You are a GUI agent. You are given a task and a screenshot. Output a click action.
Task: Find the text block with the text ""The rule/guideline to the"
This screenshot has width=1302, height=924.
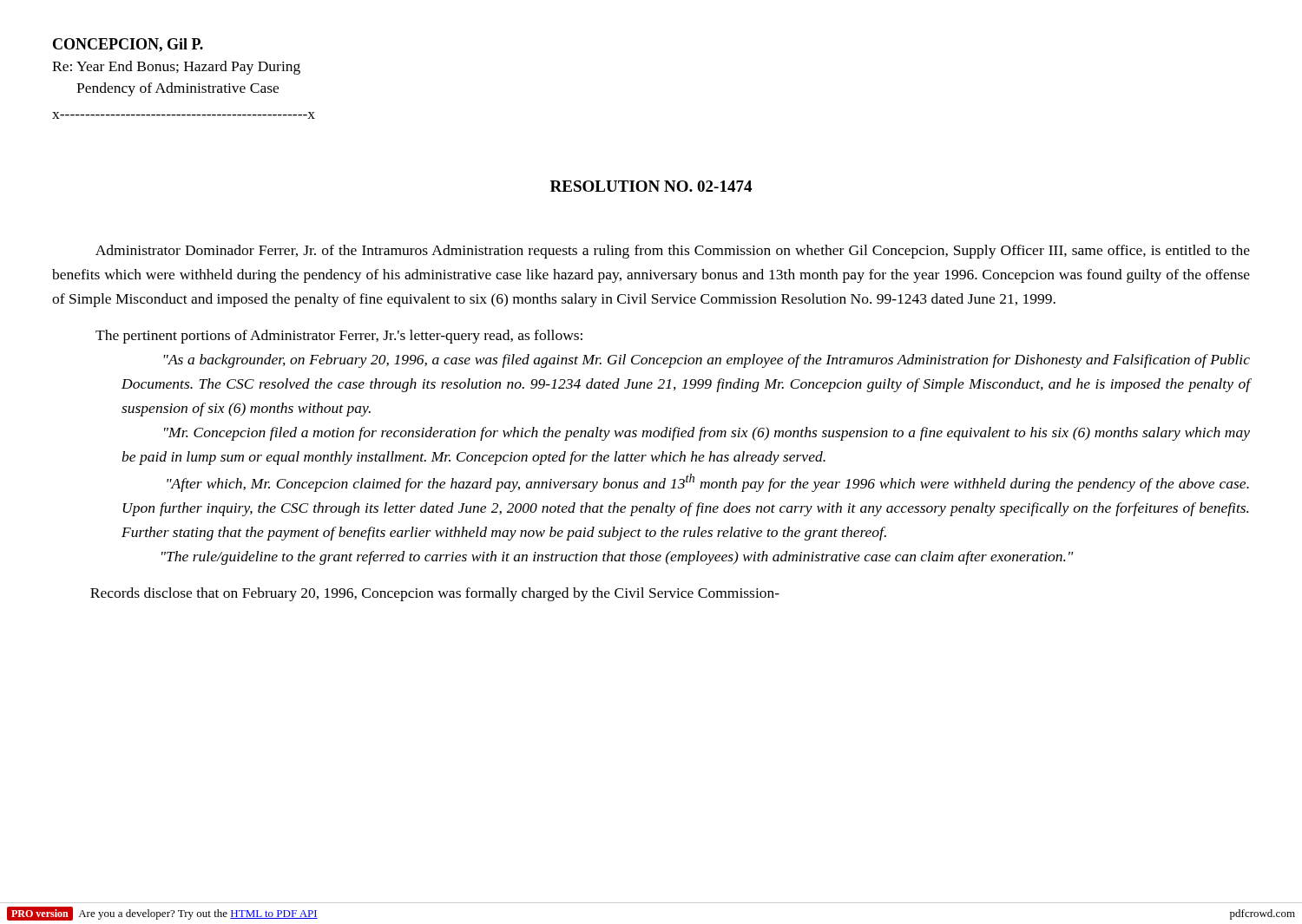(x=597, y=556)
